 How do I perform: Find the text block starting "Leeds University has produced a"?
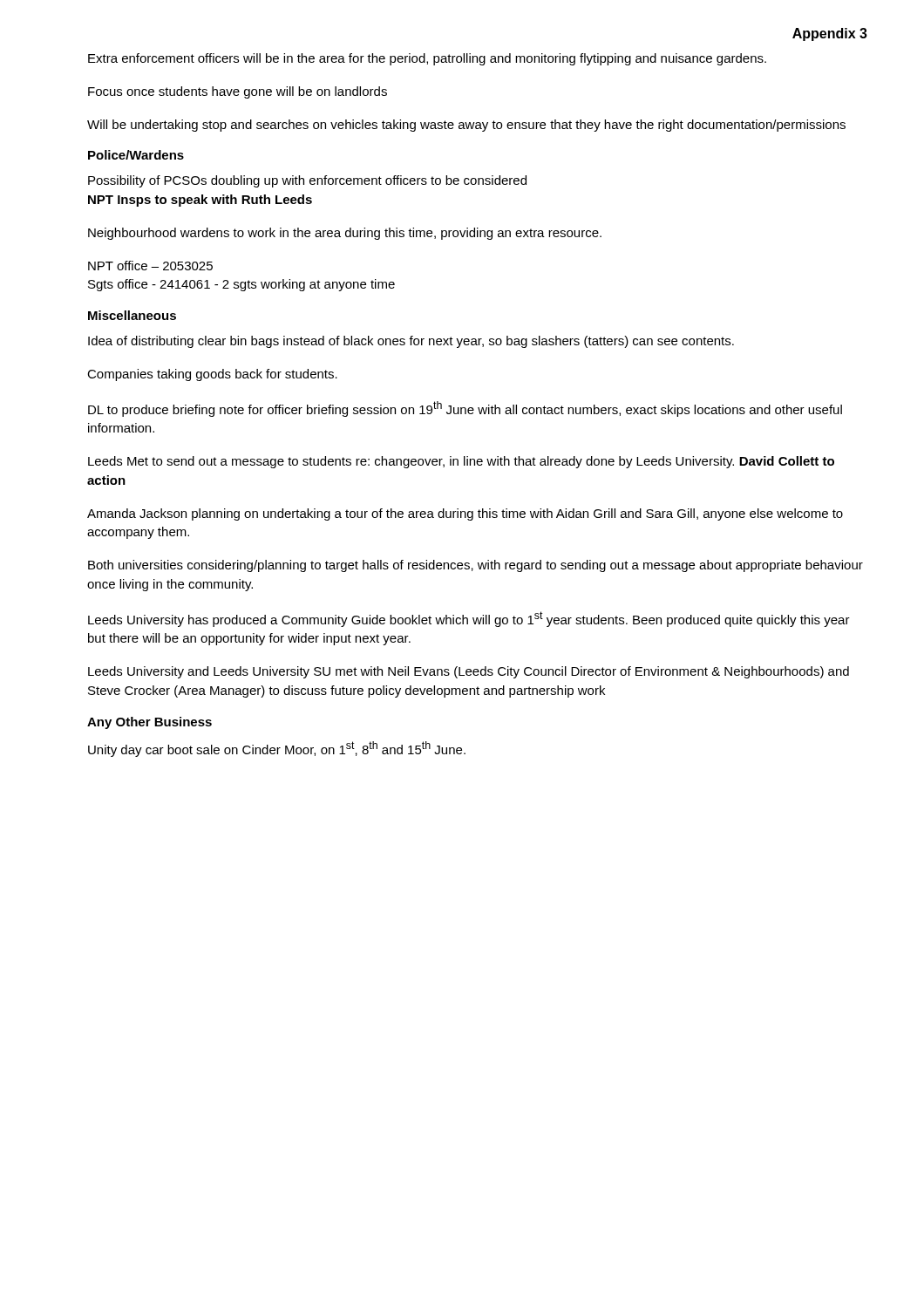click(x=468, y=627)
